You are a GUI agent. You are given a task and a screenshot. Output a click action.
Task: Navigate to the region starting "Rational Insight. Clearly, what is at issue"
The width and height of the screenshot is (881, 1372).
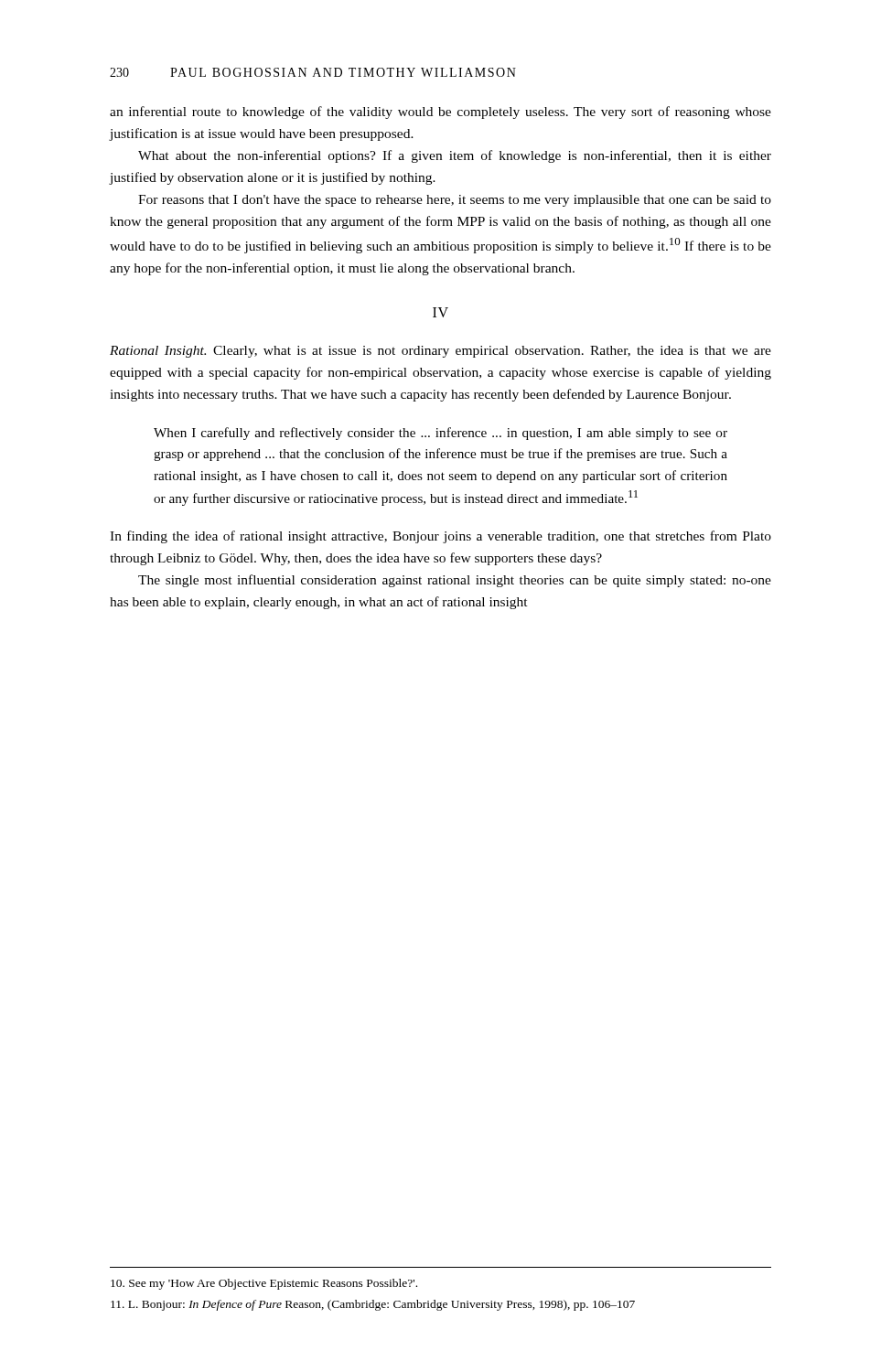click(440, 373)
